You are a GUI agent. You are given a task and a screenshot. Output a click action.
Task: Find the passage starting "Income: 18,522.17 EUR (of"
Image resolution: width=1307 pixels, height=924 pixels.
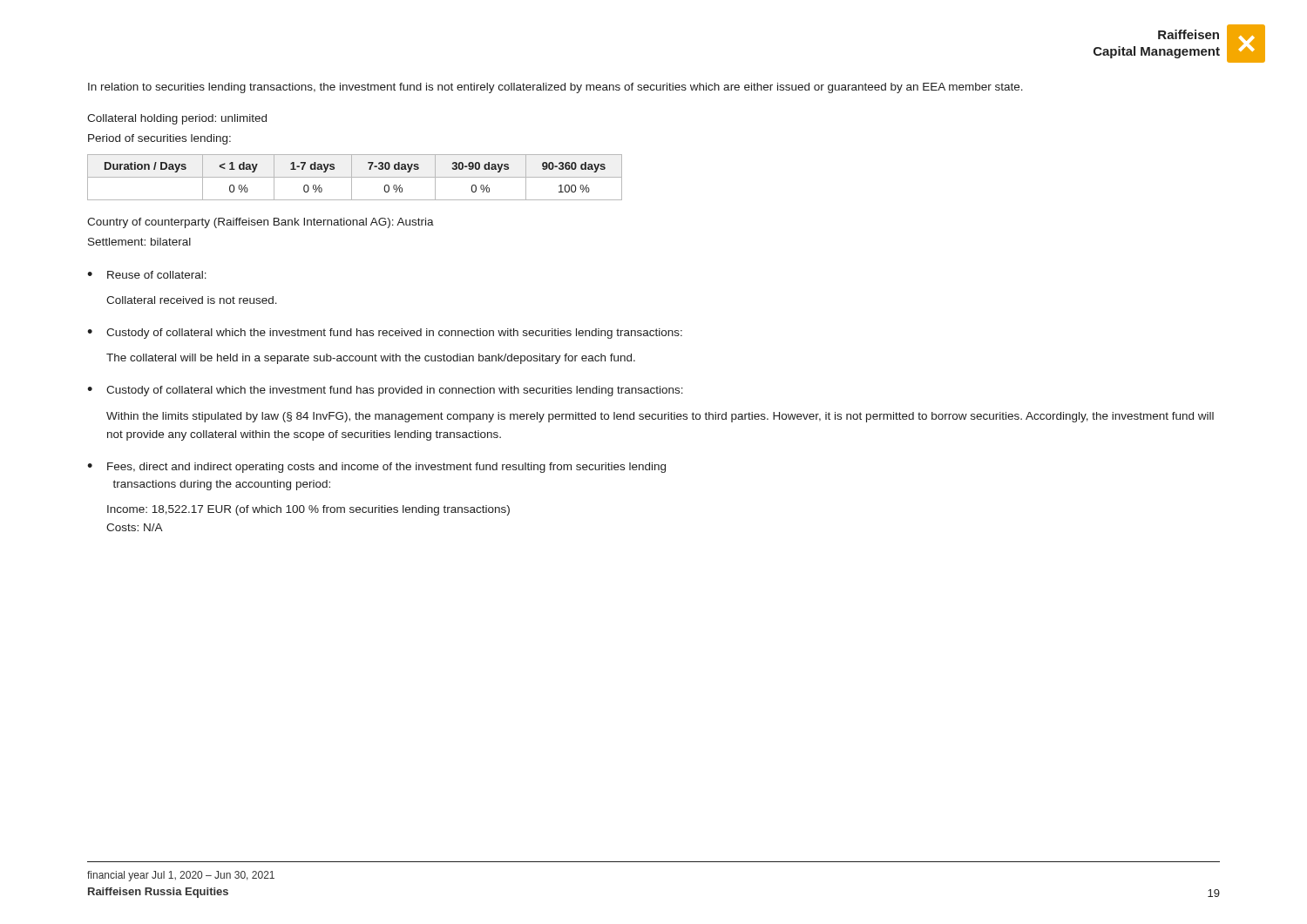[308, 518]
